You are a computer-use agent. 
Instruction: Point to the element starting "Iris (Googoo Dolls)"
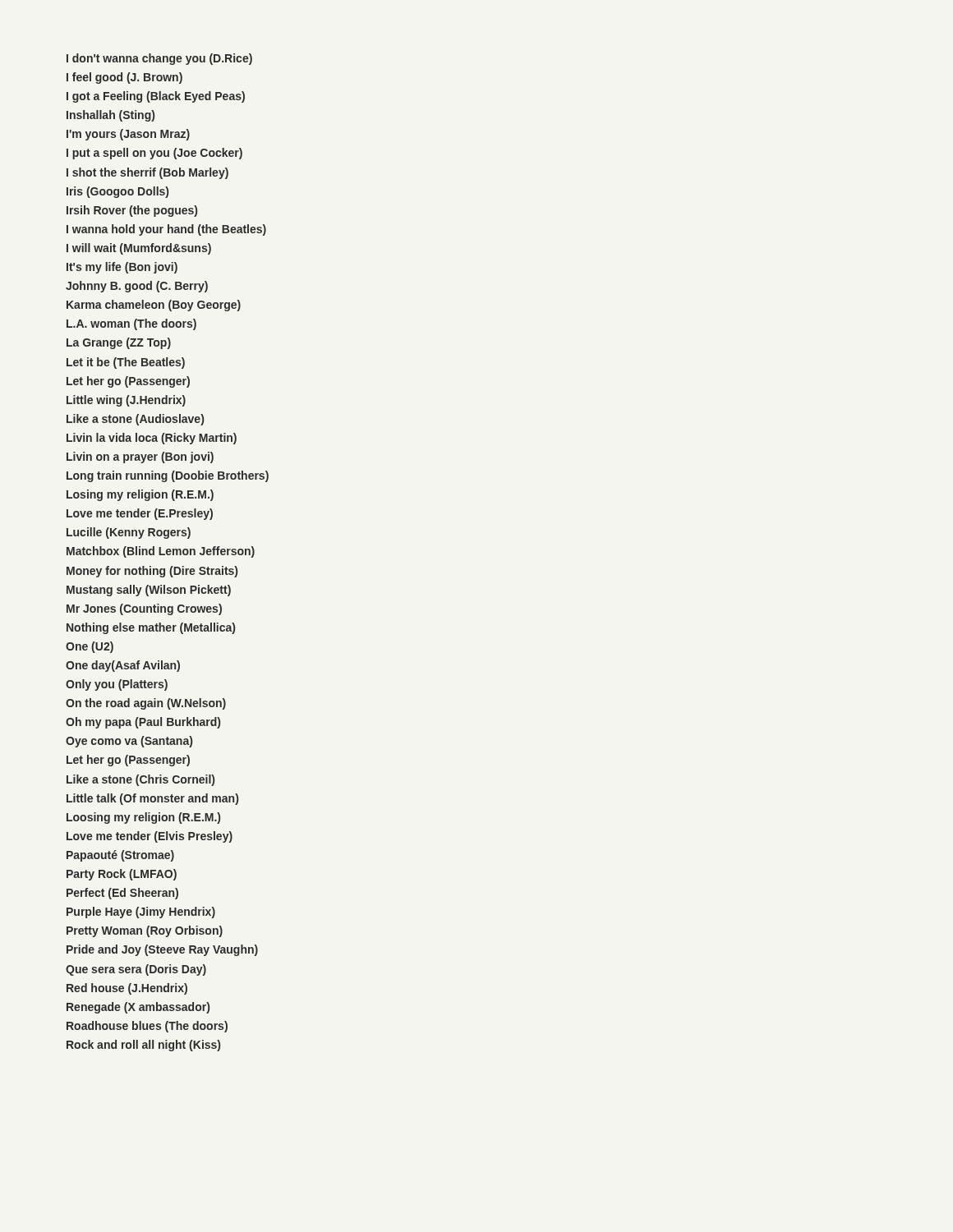click(118, 191)
